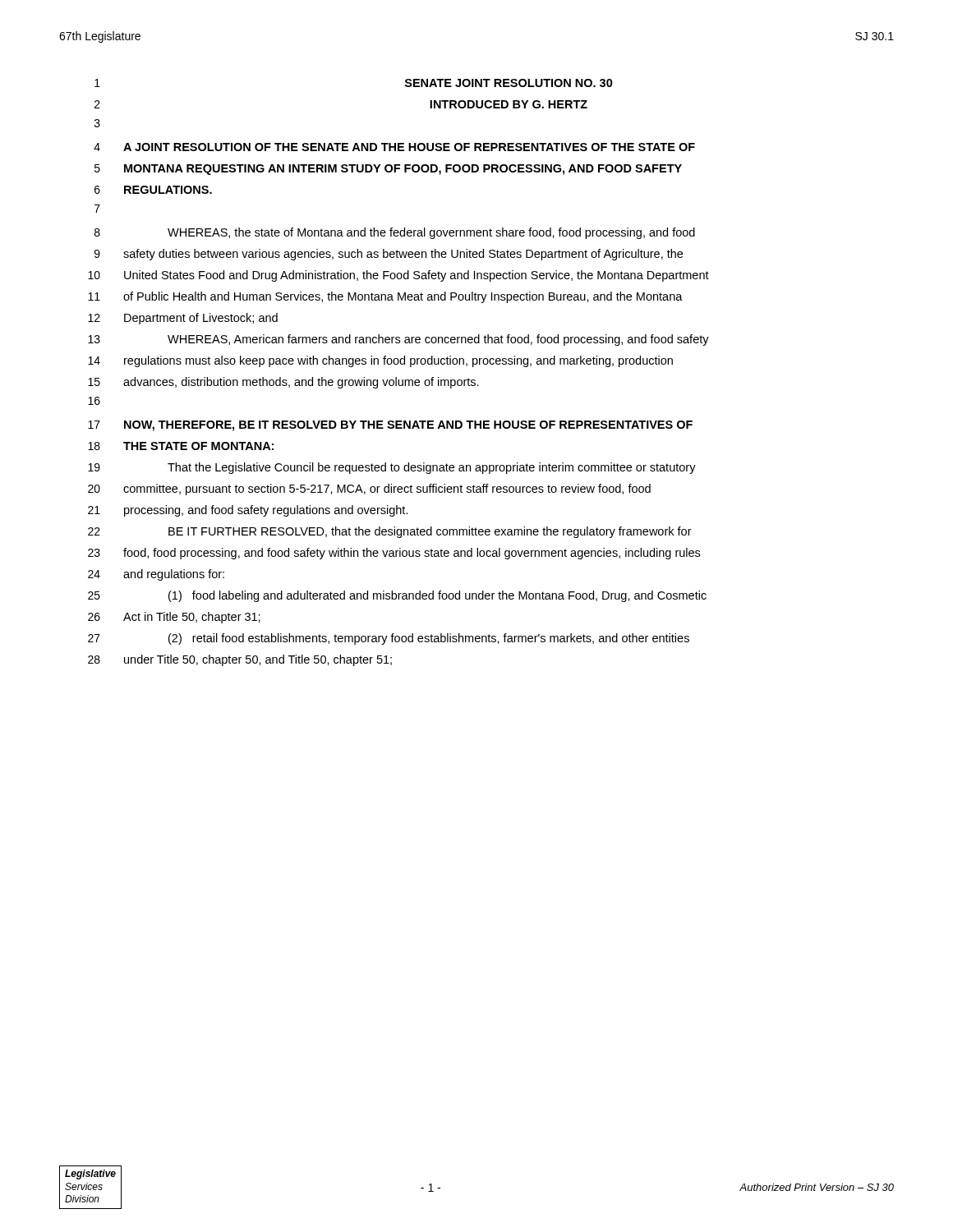
Task: Select the region starting "28 under Title 50, chapter 50,"
Action: [240, 660]
